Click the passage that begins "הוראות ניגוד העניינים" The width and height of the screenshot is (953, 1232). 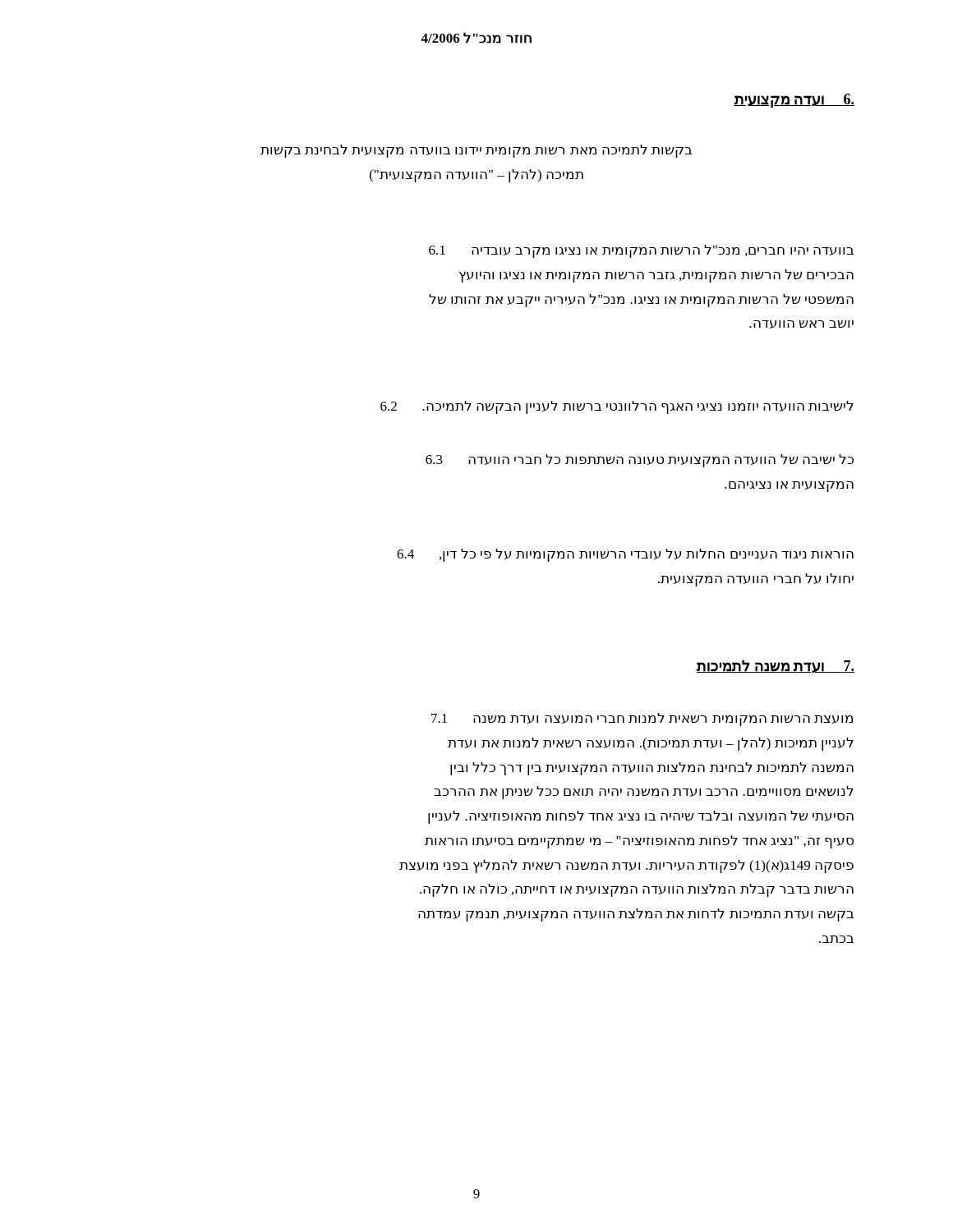coord(626,566)
